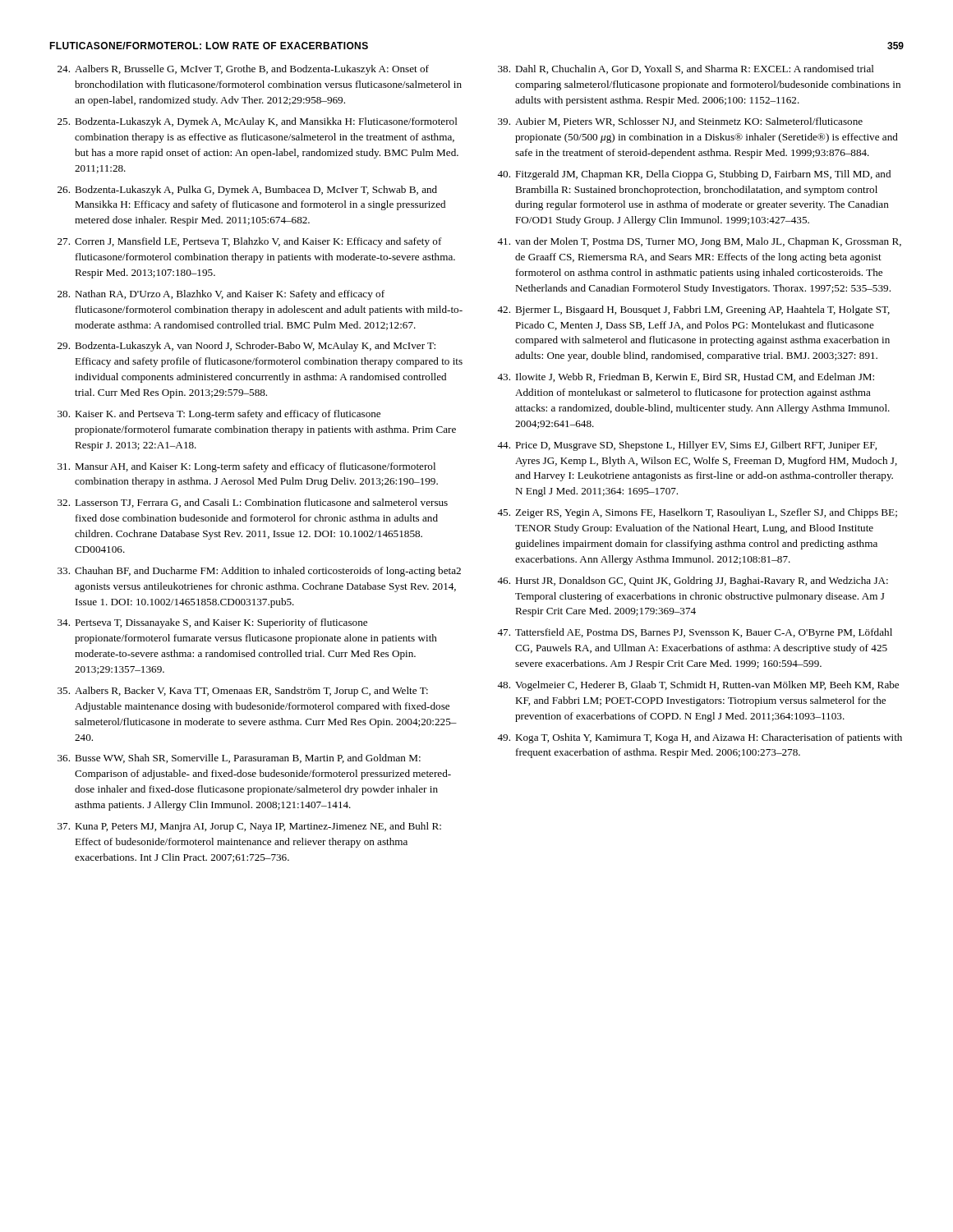Point to the element starting "38. Dahl R, Chuchalin A, Gor"

pyautogui.click(x=697, y=85)
